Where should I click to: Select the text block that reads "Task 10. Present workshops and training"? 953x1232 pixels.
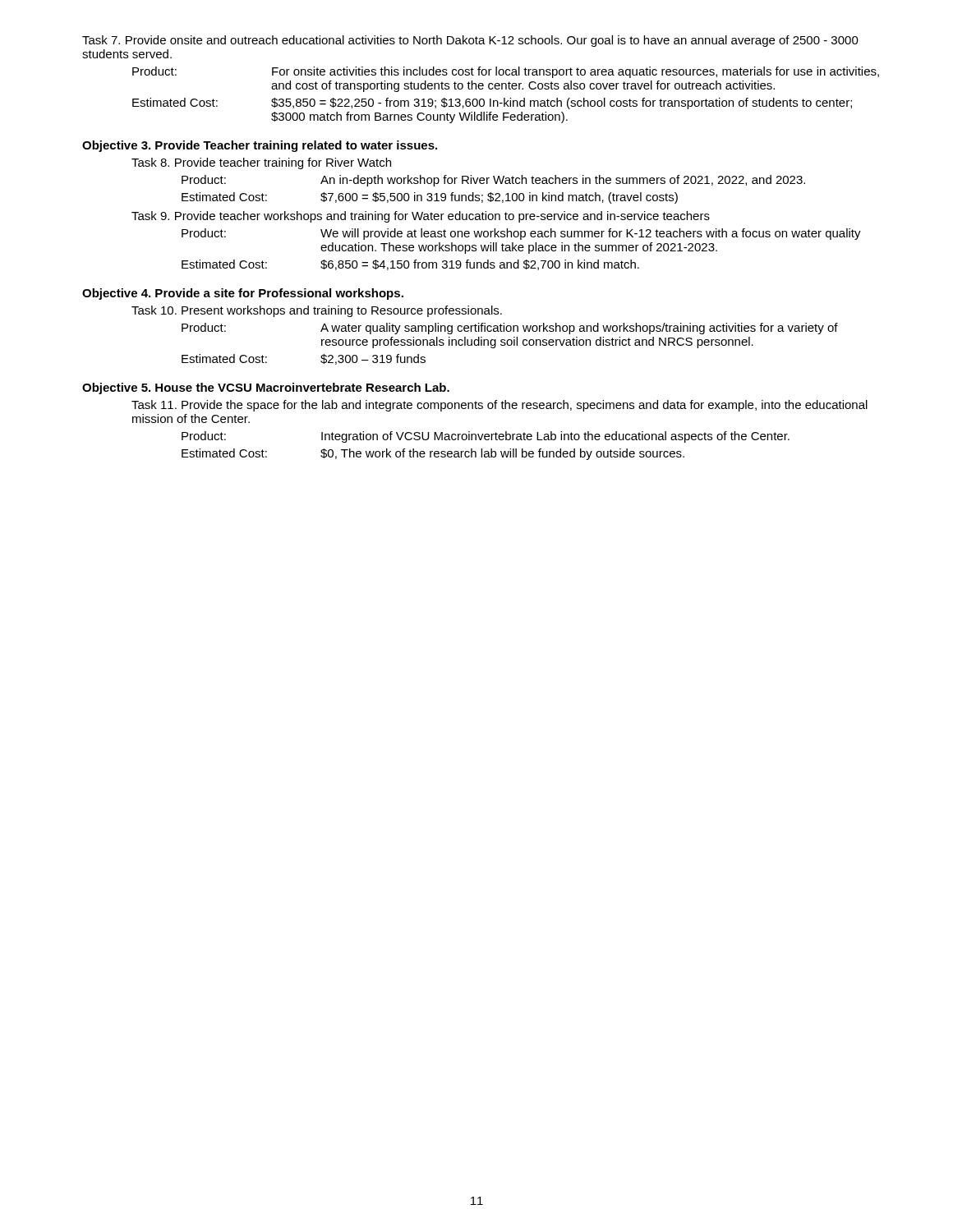(x=509, y=334)
